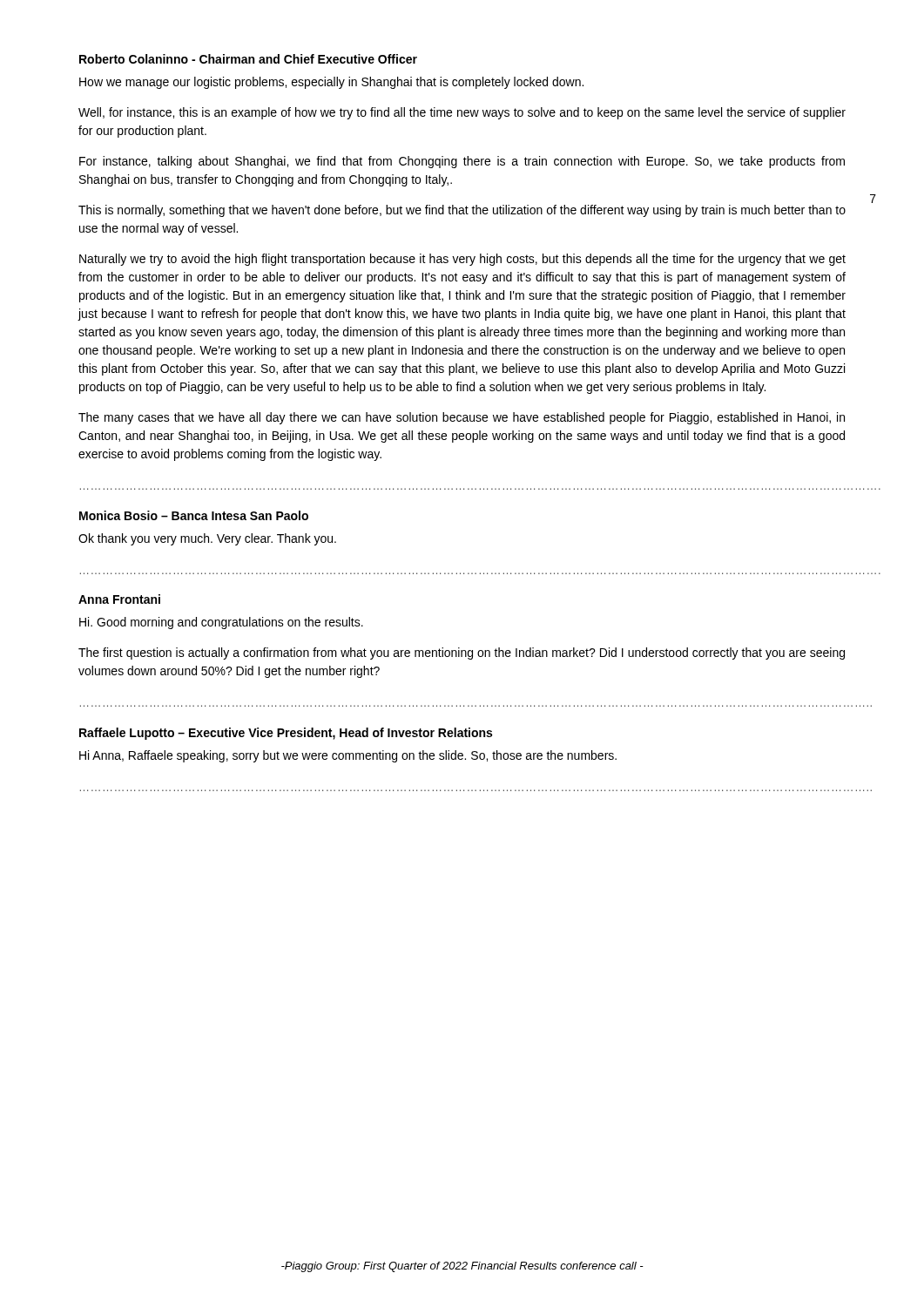Navigate to the region starting "Well, for instance, this is an"

coord(462,122)
